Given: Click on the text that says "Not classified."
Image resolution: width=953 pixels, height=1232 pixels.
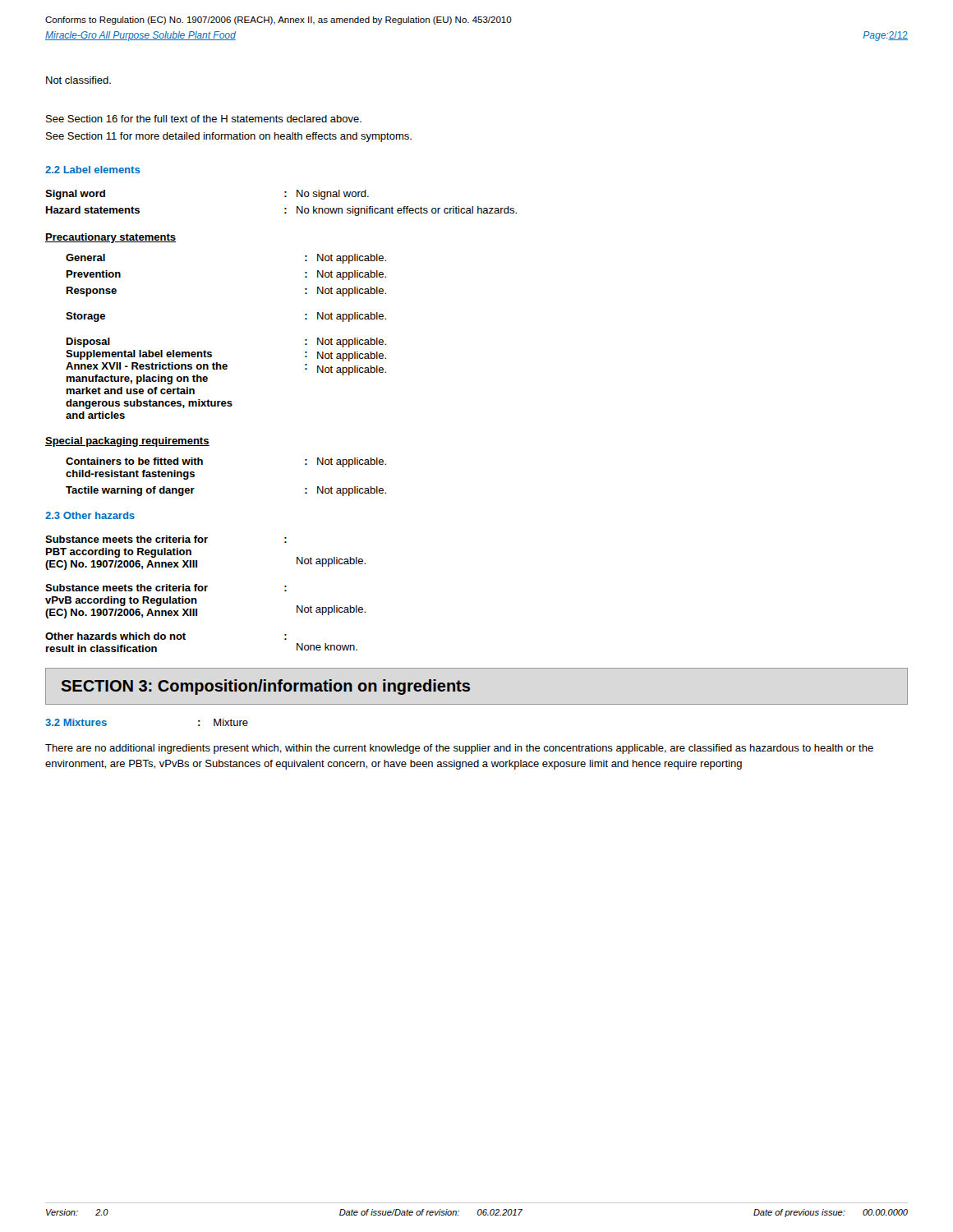Looking at the screenshot, I should [78, 80].
